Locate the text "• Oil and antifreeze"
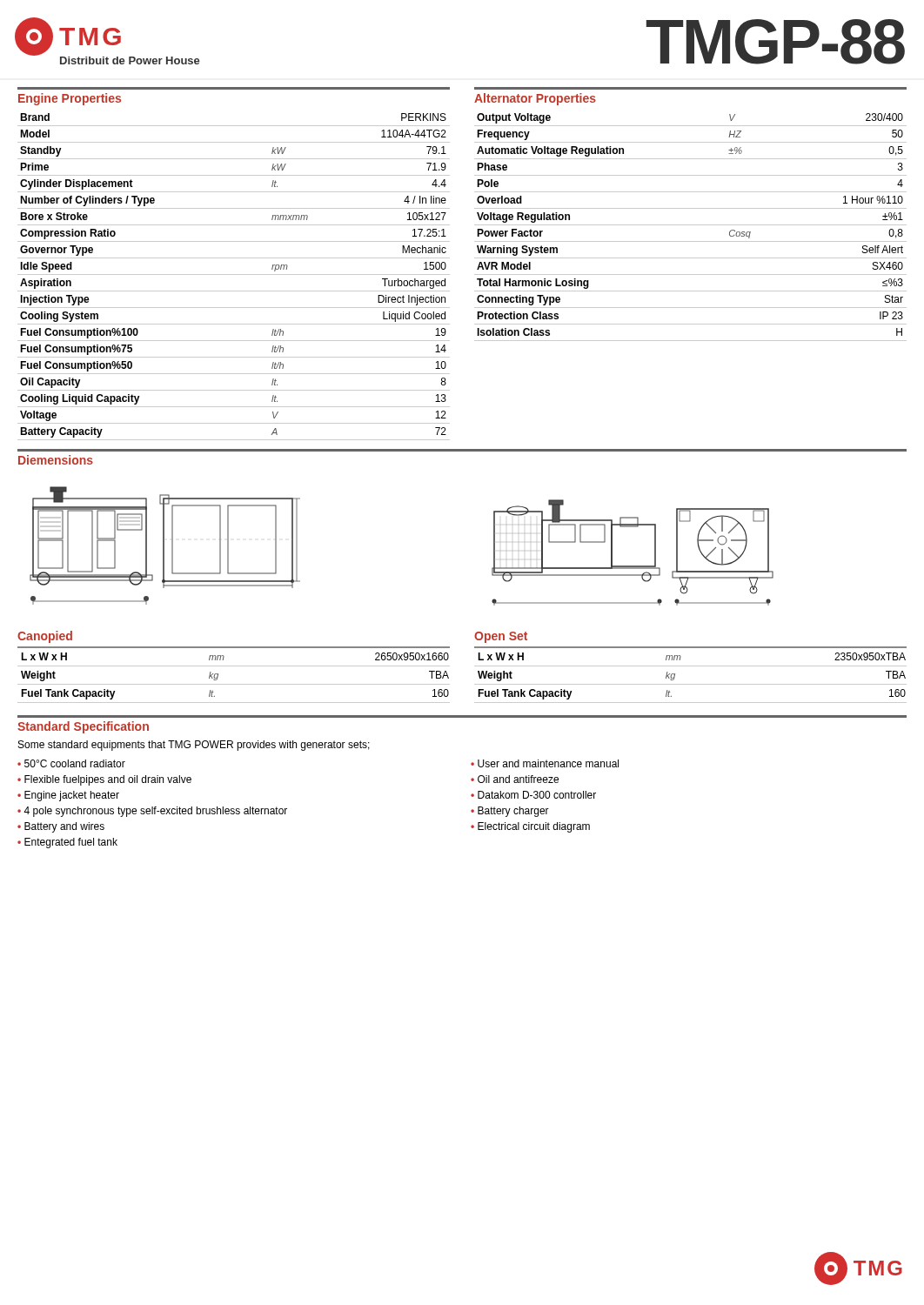Image resolution: width=924 pixels, height=1305 pixels. (515, 780)
